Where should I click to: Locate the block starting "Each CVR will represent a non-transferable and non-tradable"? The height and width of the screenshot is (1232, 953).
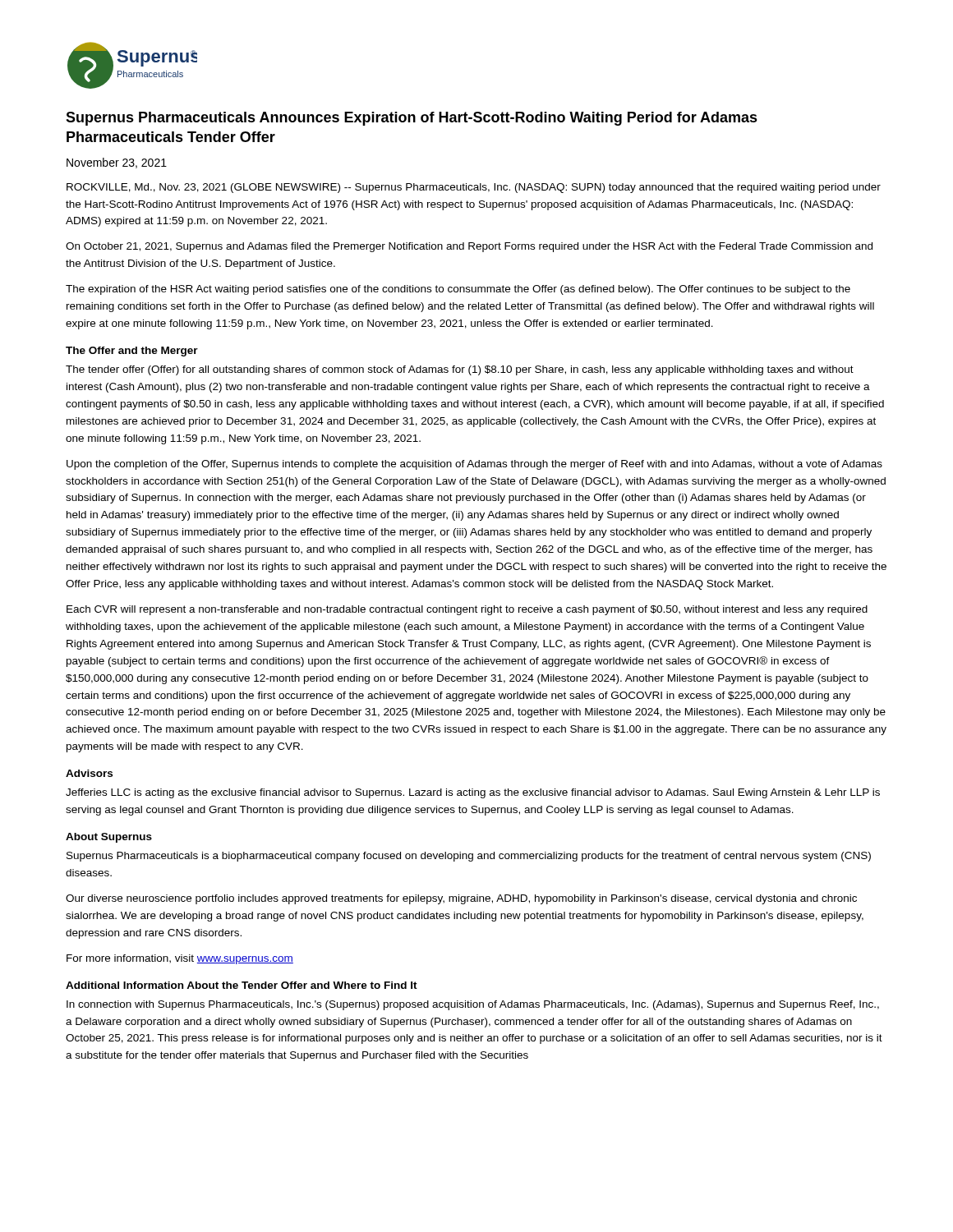click(476, 678)
